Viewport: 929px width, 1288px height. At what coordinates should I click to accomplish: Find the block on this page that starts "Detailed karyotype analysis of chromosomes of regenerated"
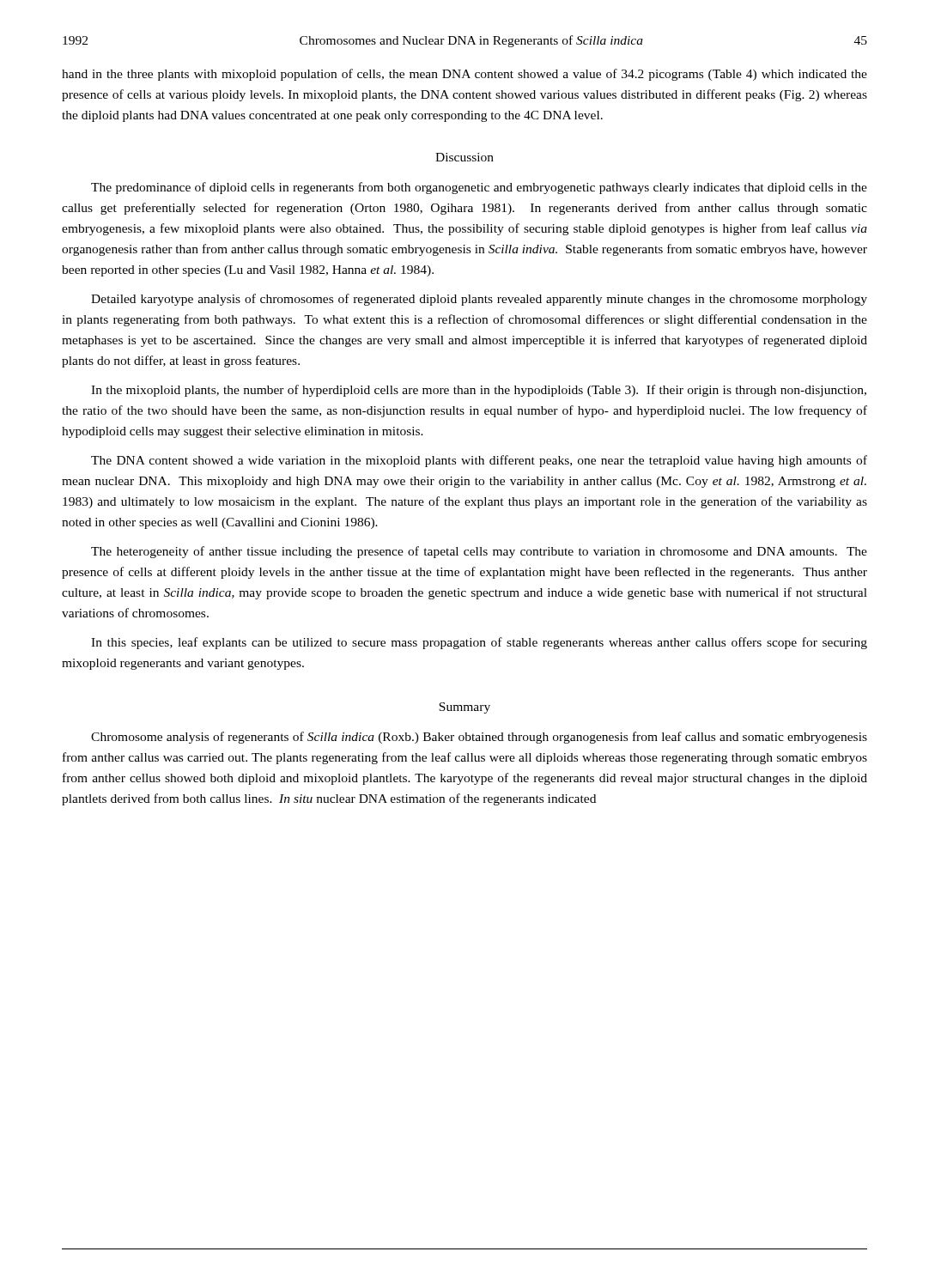click(x=464, y=330)
